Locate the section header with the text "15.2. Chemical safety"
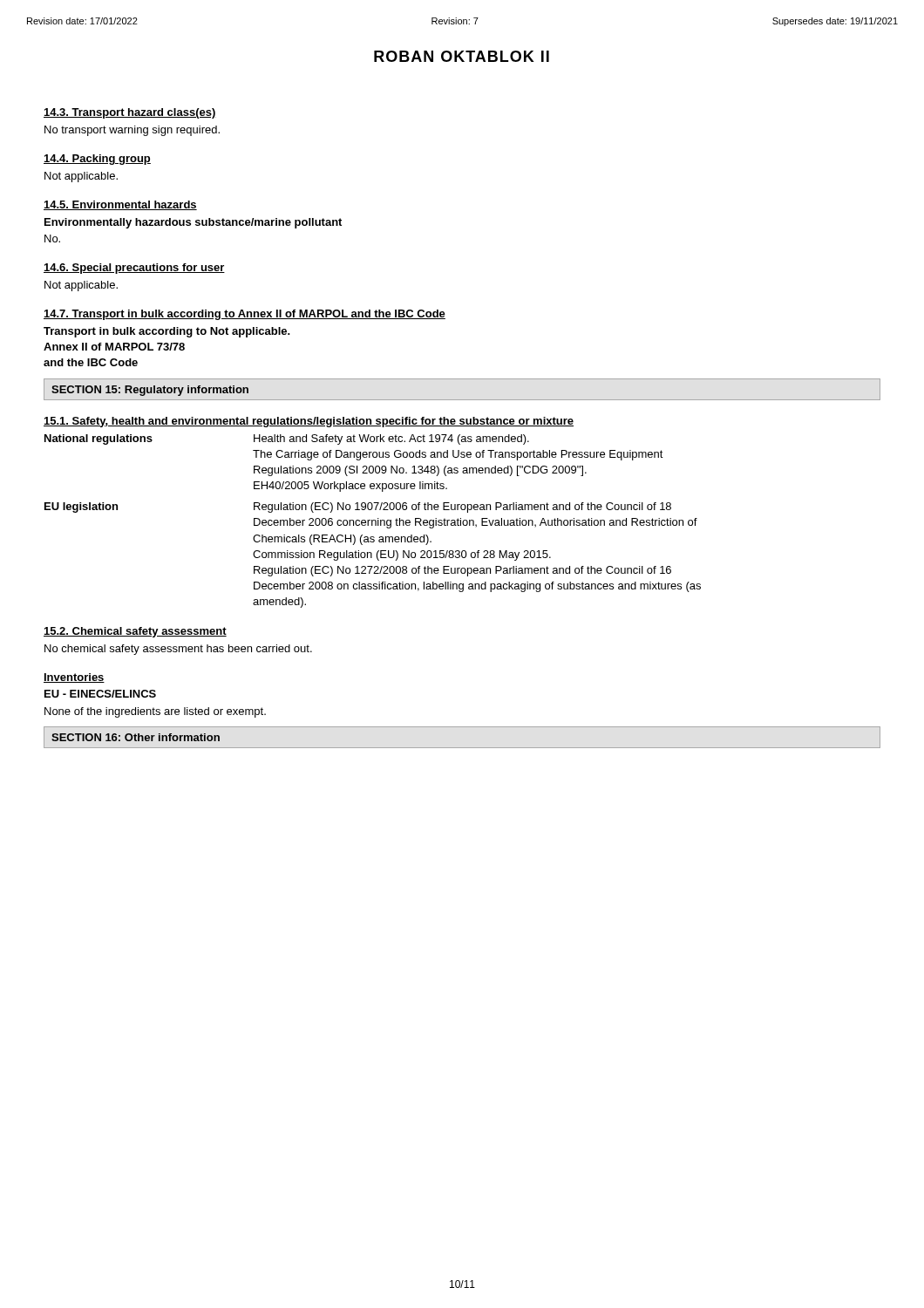This screenshot has width=924, height=1308. coord(135,630)
